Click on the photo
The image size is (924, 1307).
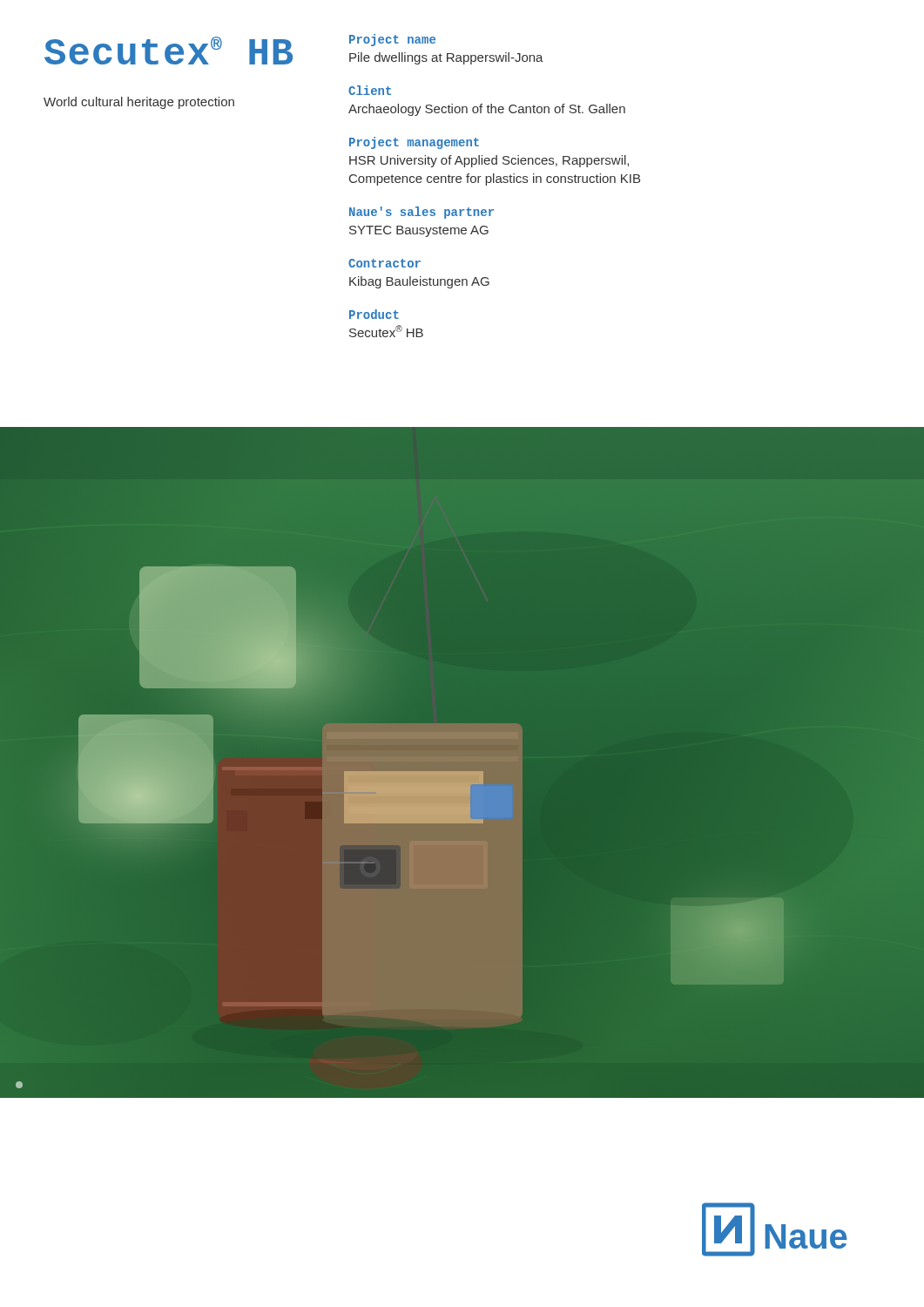pyautogui.click(x=462, y=762)
